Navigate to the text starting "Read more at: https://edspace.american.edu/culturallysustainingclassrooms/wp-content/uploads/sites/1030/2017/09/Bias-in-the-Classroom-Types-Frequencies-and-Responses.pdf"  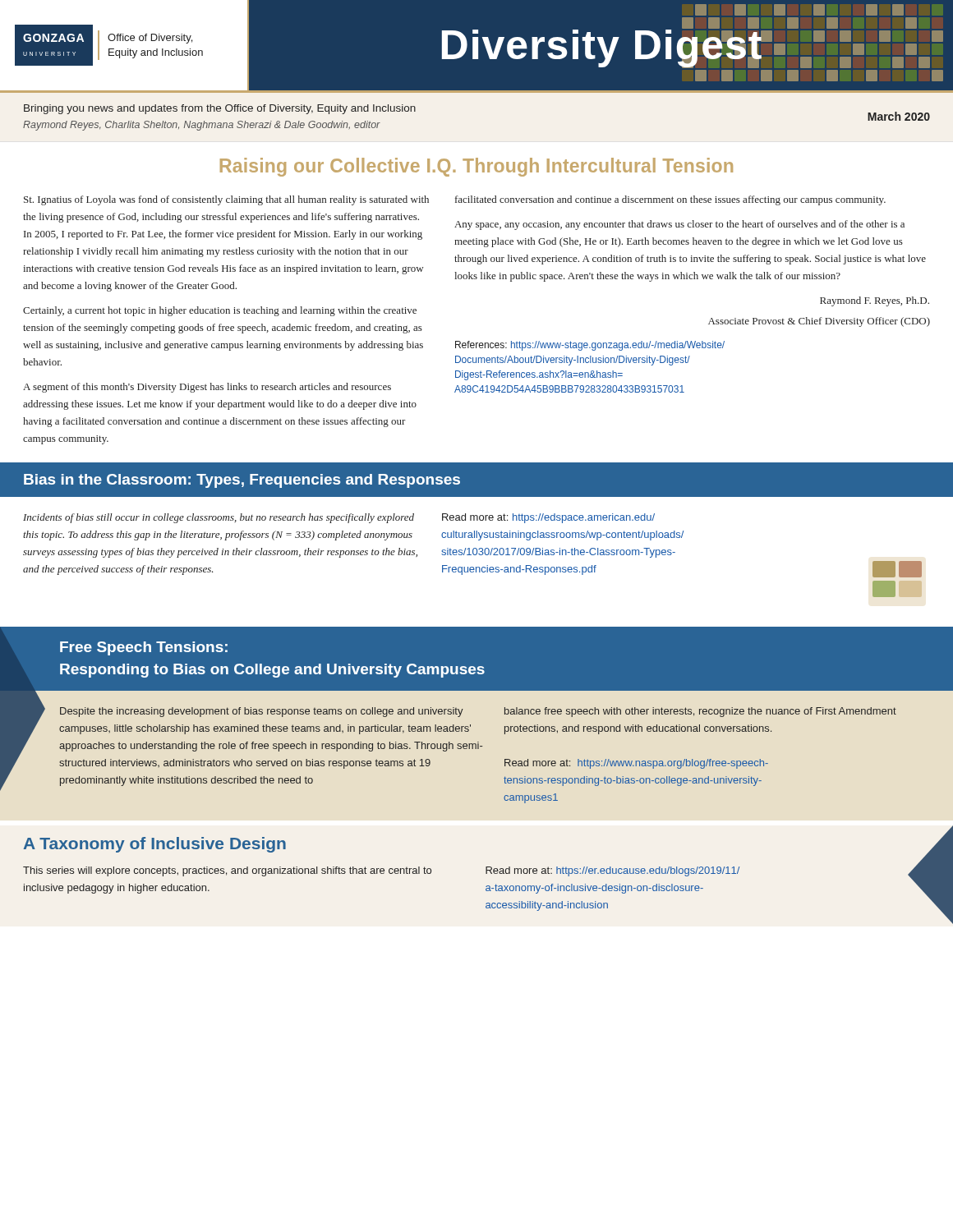[548, 518]
